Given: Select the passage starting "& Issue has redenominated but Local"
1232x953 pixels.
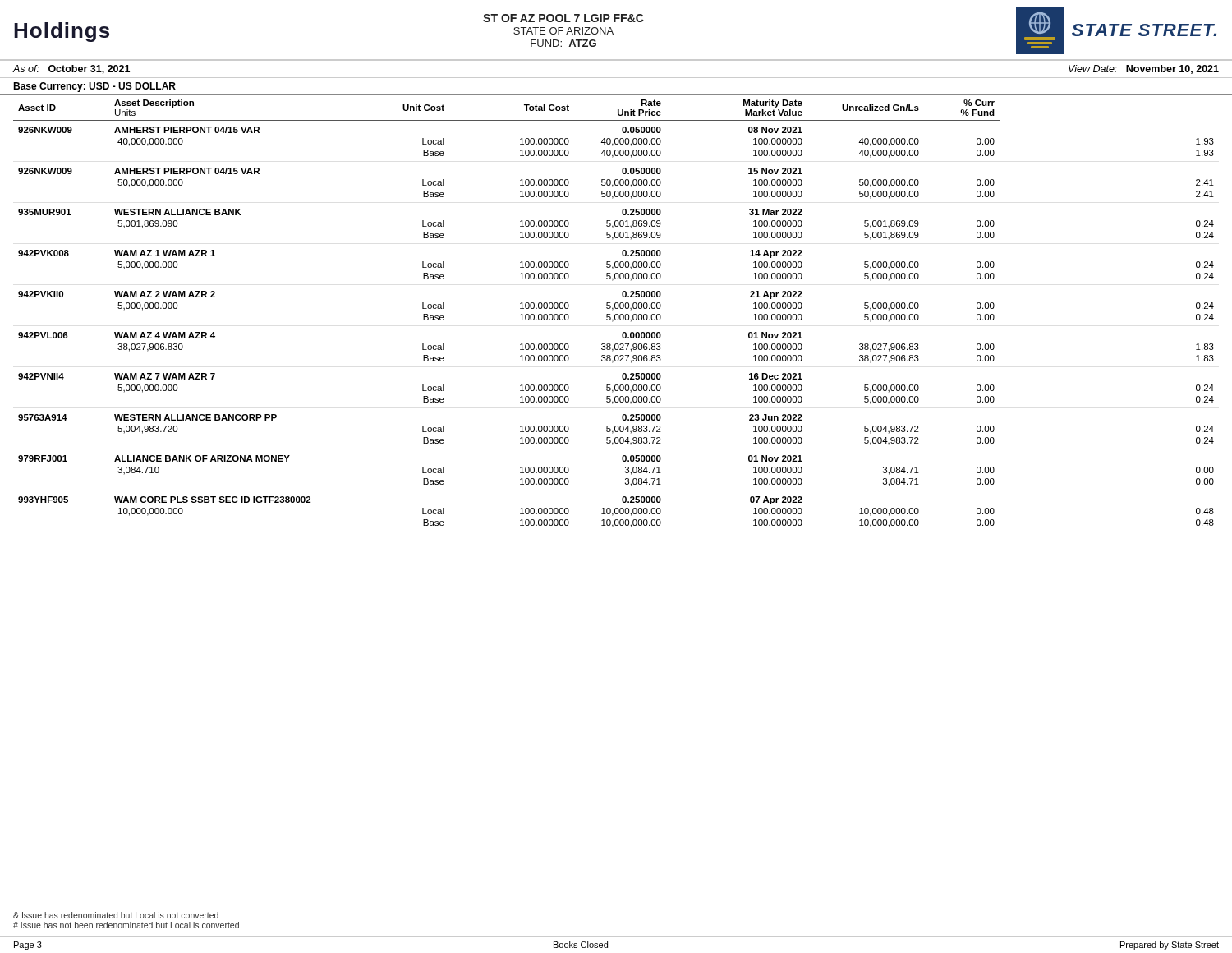Looking at the screenshot, I should [x=116, y=915].
